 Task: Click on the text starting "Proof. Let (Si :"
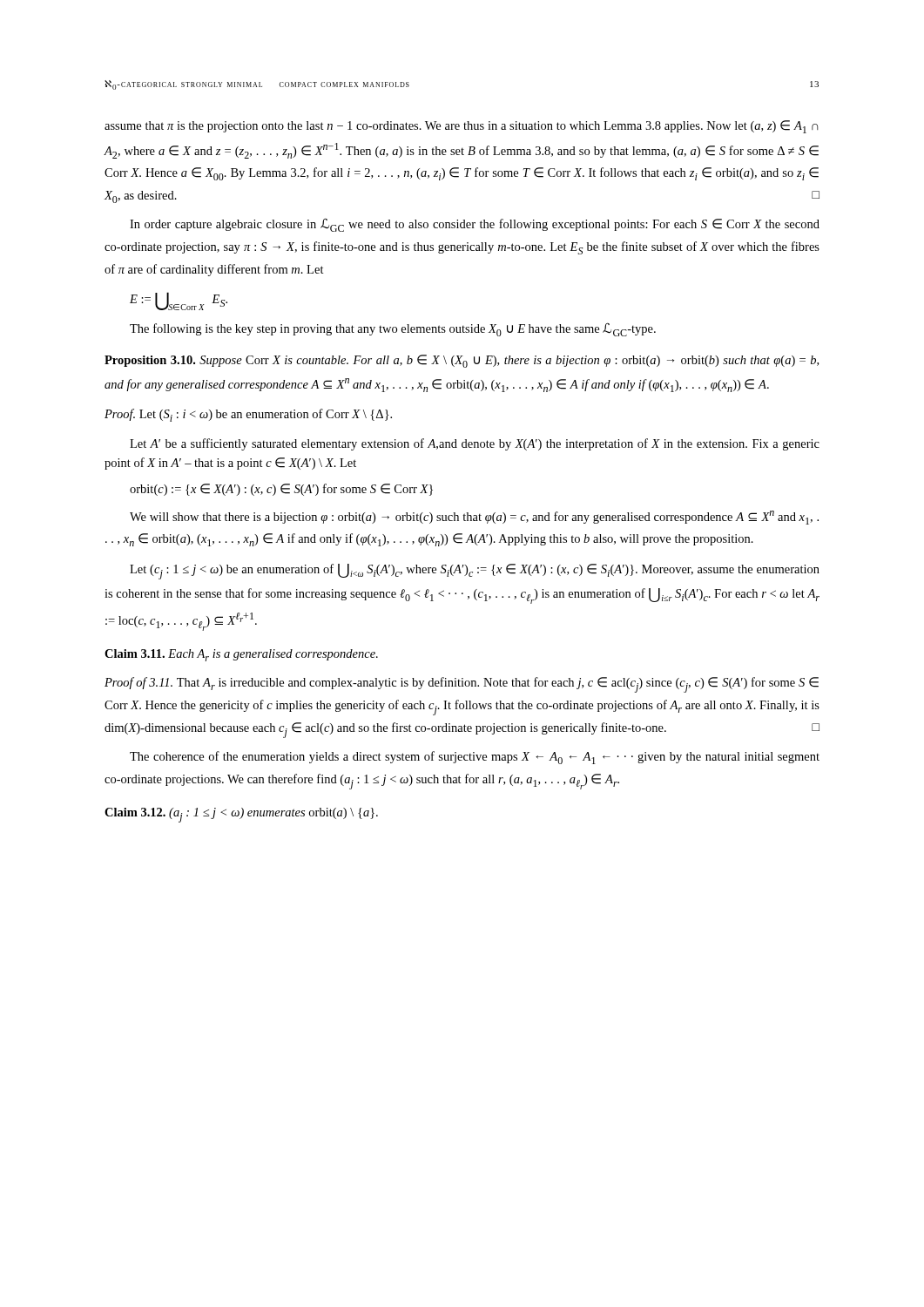[x=248, y=415]
